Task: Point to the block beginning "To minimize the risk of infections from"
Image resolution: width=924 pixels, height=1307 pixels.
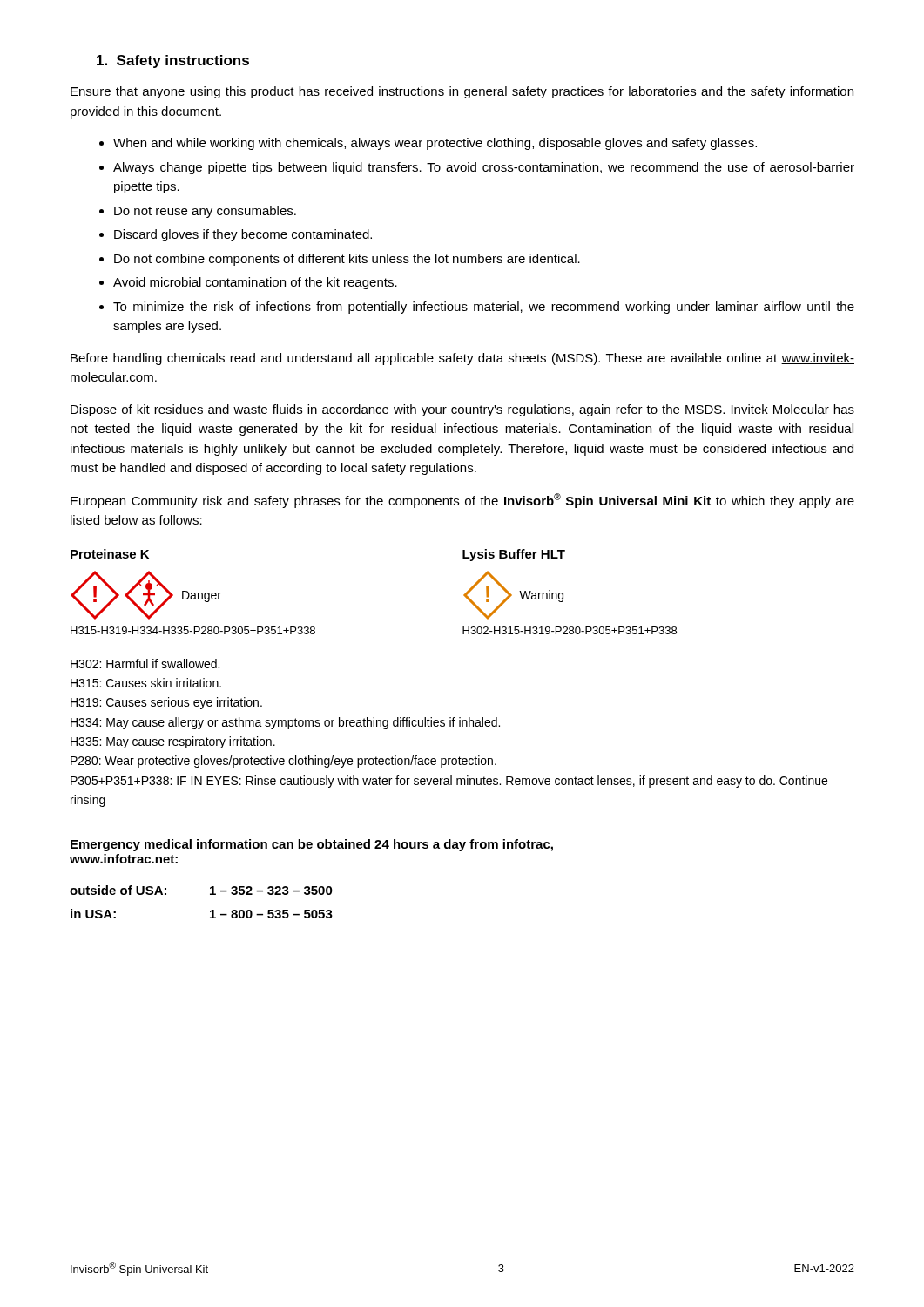Action: pyautogui.click(x=484, y=316)
